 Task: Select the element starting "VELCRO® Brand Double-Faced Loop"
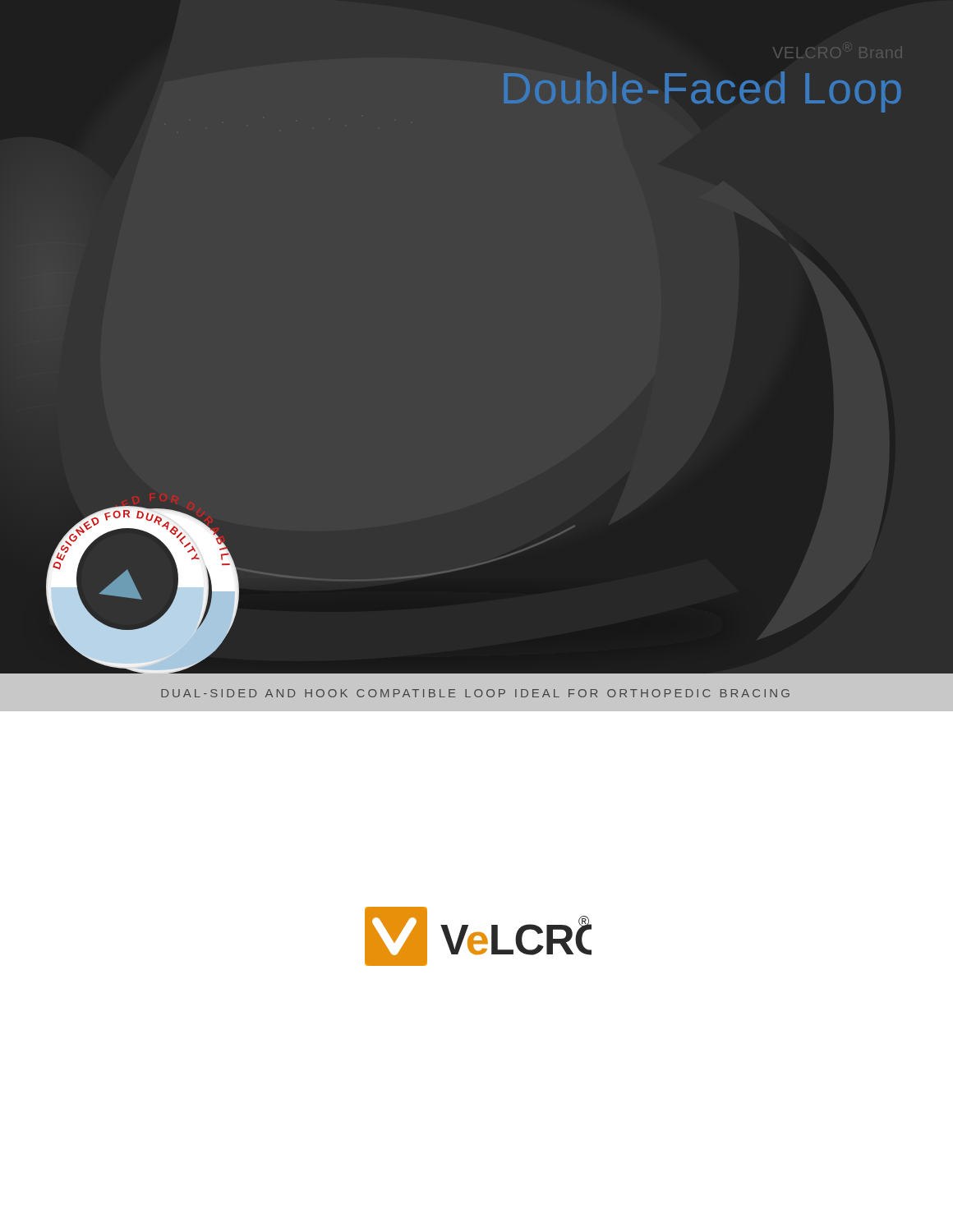tap(702, 76)
